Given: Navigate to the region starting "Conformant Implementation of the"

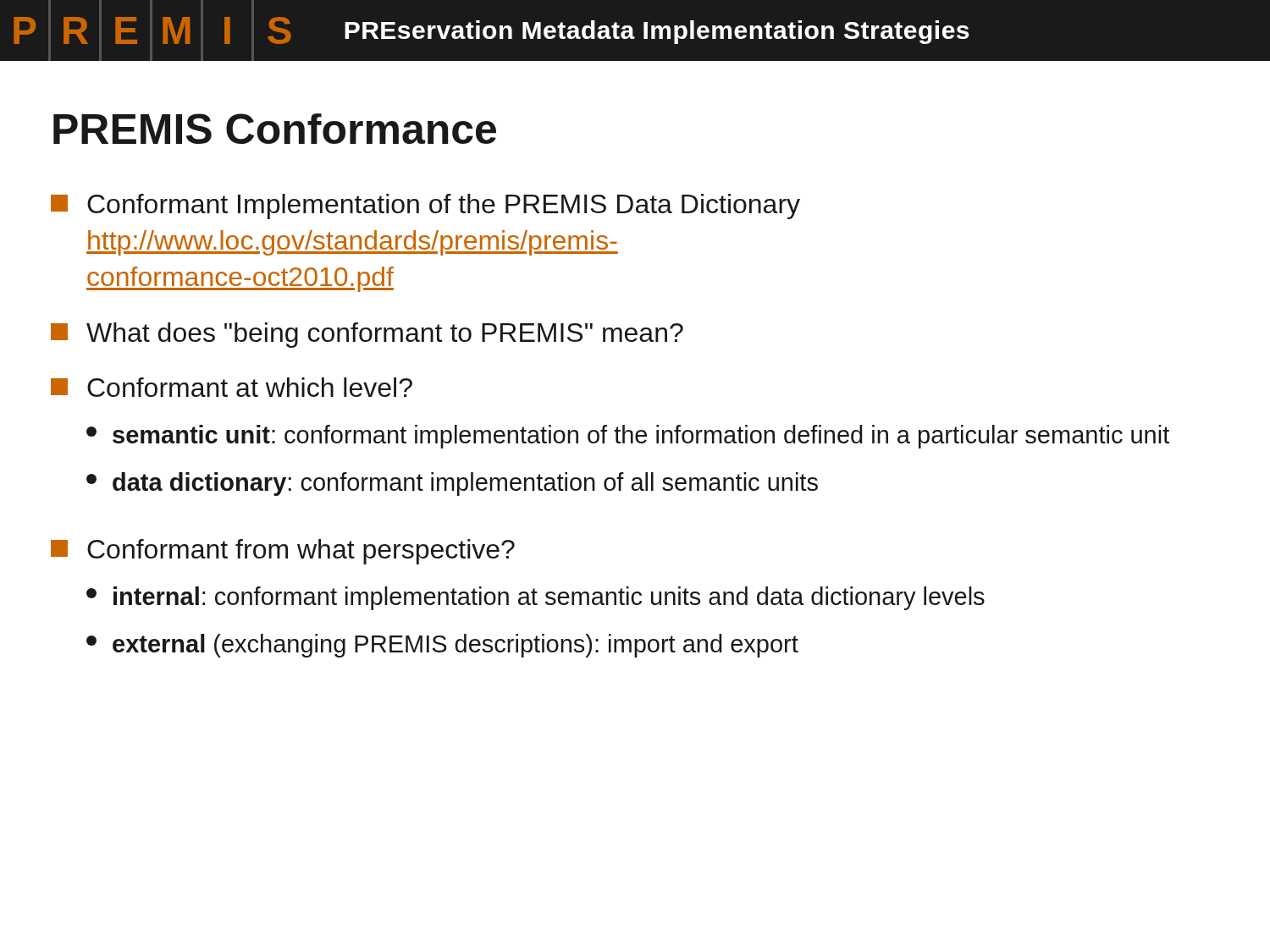Looking at the screenshot, I should (425, 243).
